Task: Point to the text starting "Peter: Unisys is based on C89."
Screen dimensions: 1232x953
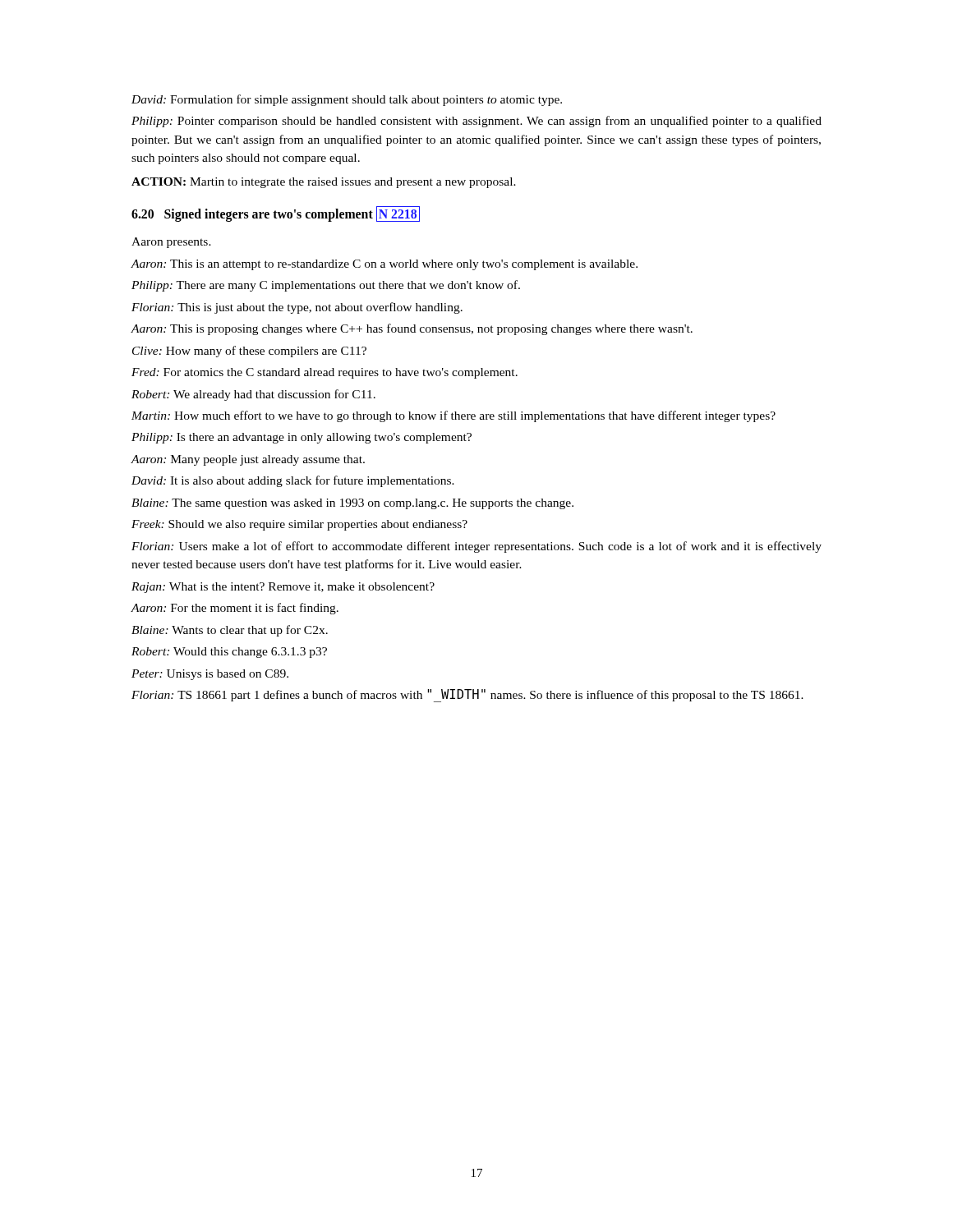Action: tap(210, 675)
